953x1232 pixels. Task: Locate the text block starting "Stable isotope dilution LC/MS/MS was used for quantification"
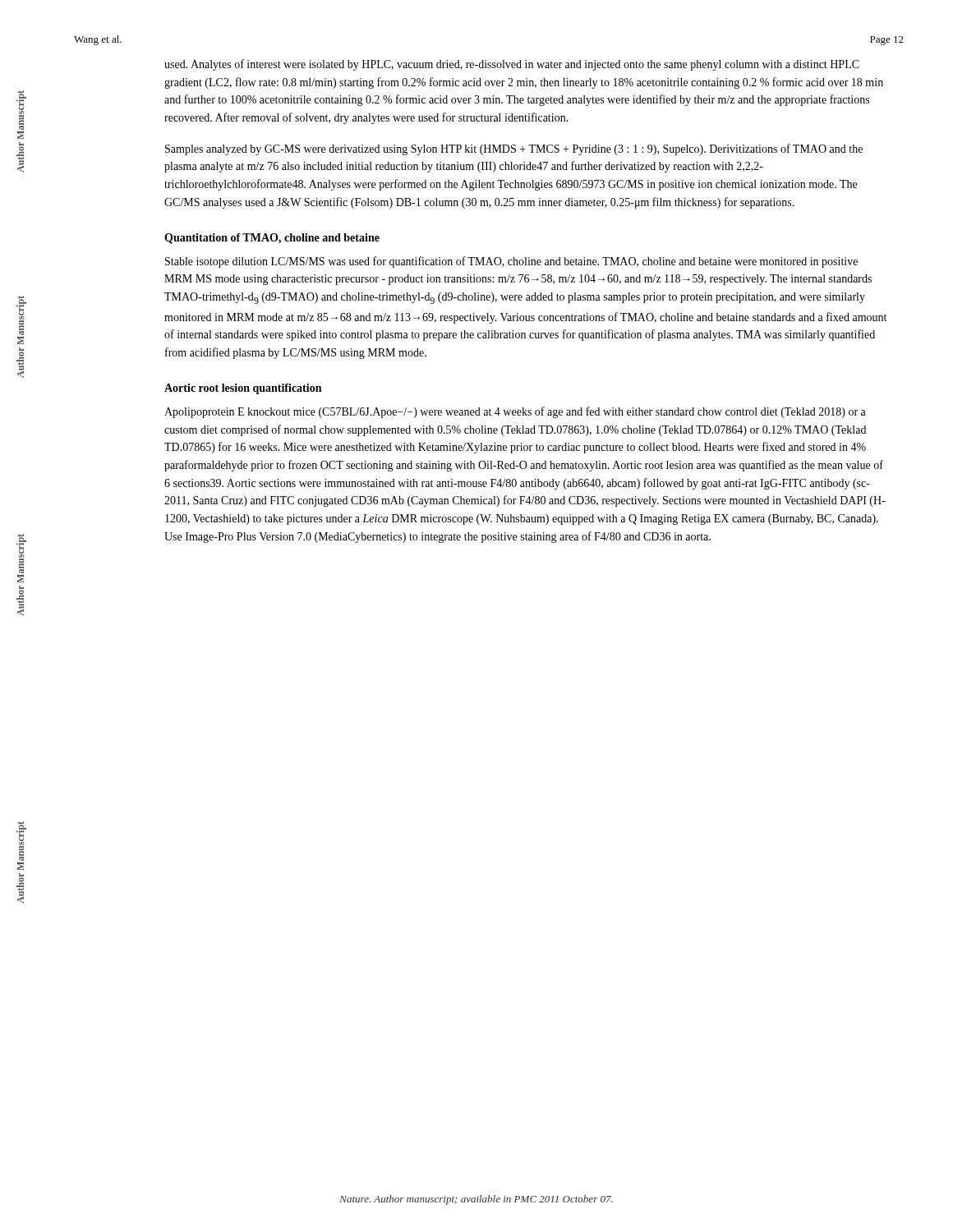click(526, 307)
